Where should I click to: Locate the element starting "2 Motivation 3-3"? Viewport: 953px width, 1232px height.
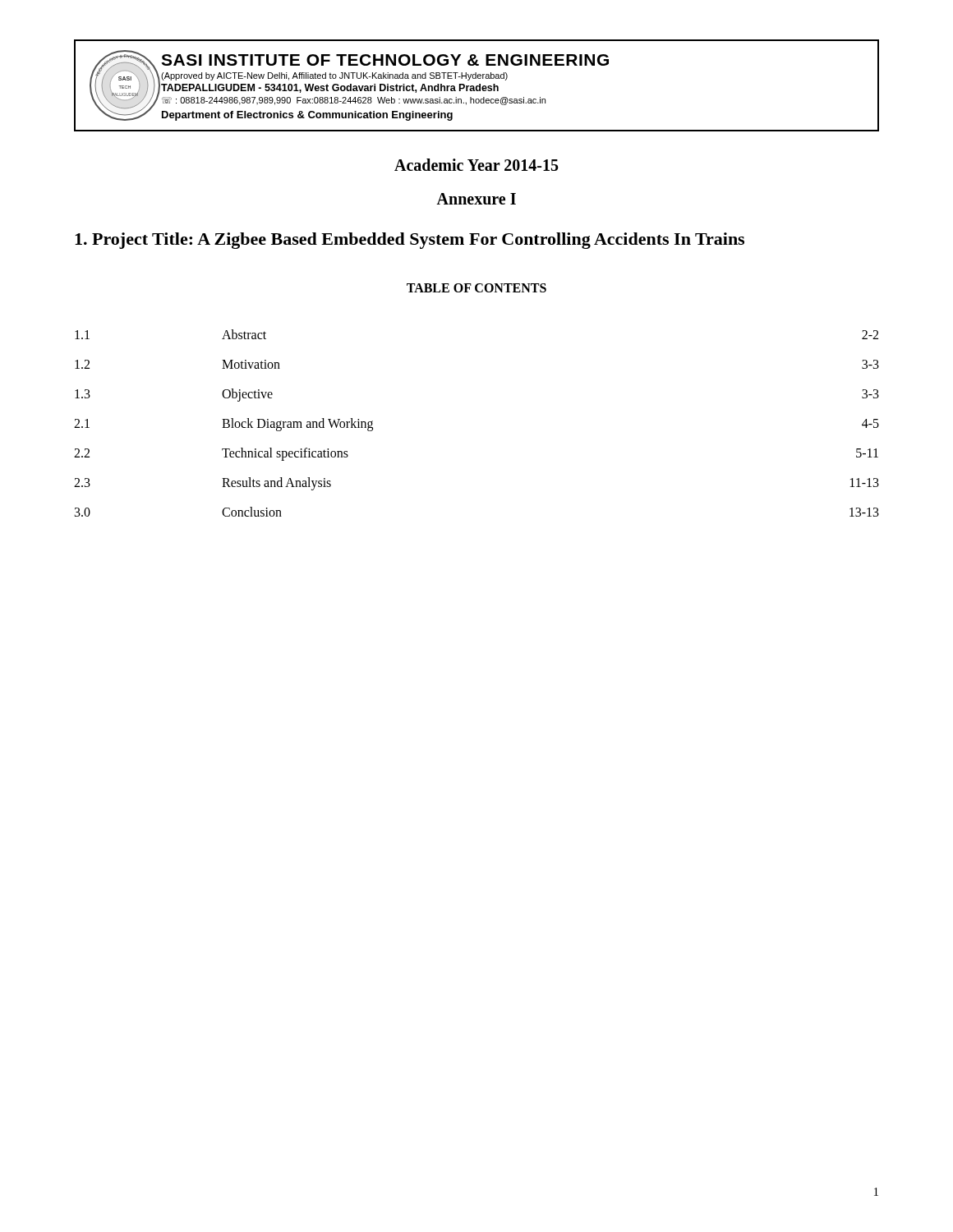click(x=87, y=364)
